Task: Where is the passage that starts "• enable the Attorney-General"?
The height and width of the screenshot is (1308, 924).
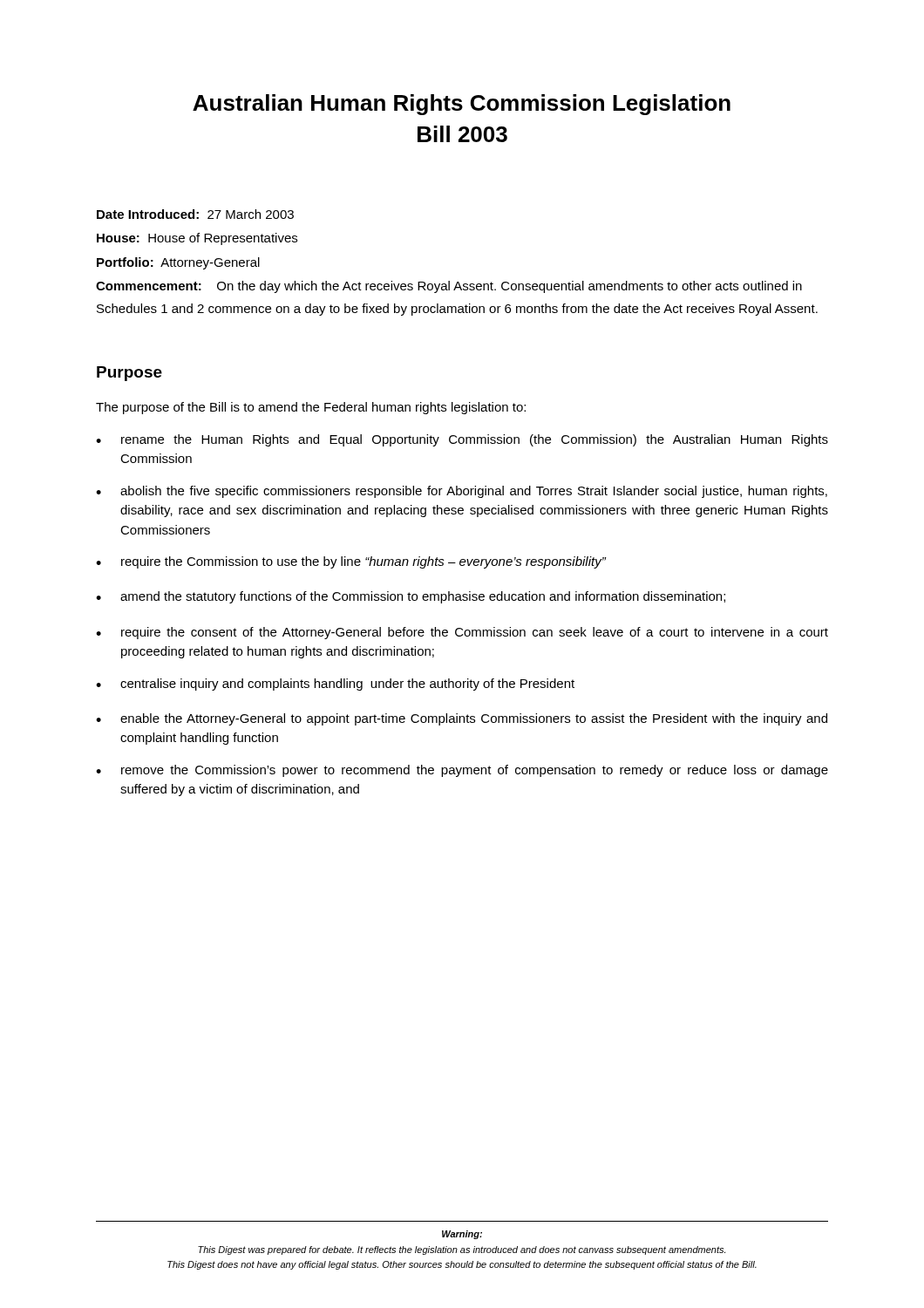Action: click(x=462, y=728)
